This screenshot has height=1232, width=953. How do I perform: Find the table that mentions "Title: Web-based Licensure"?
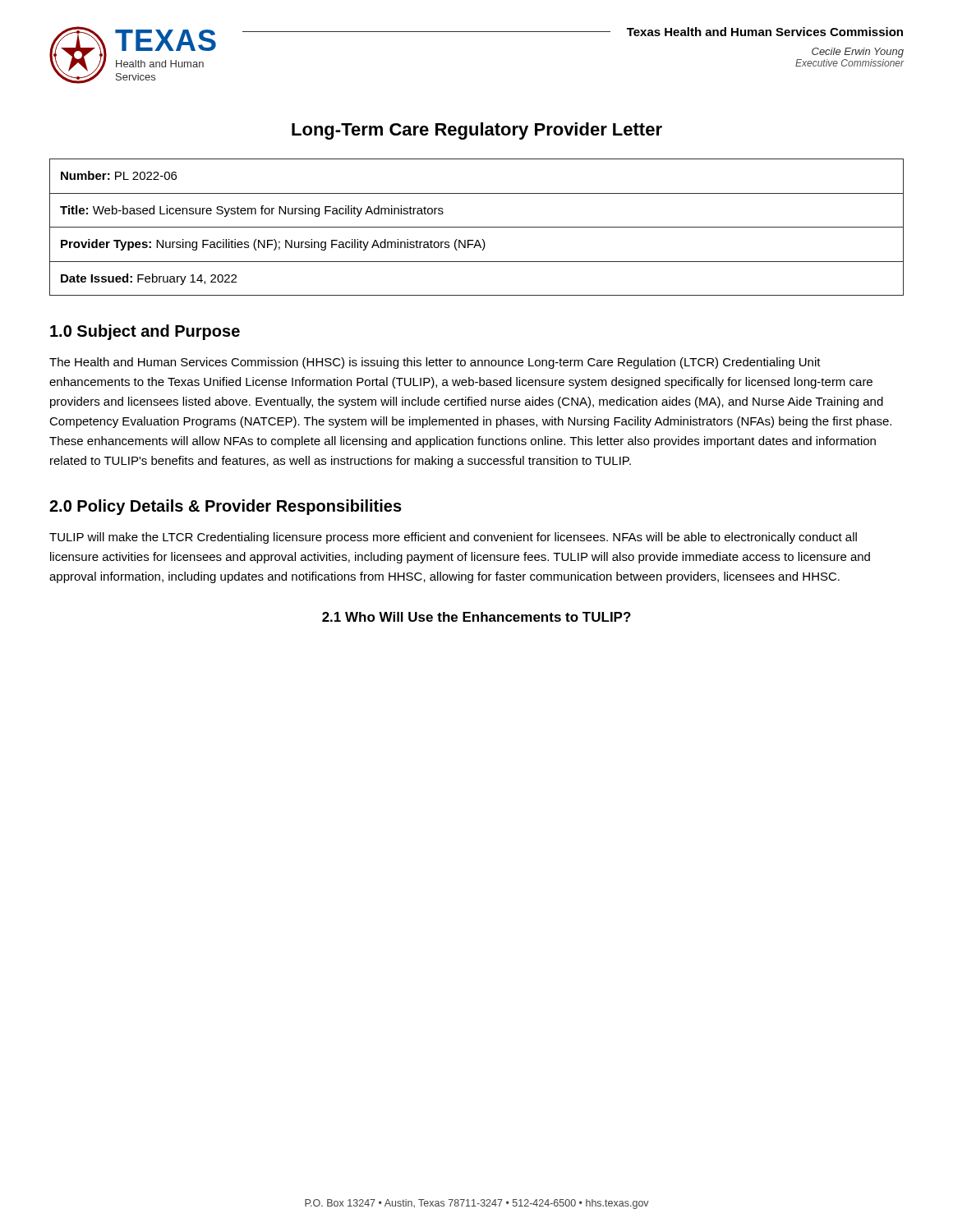476,227
